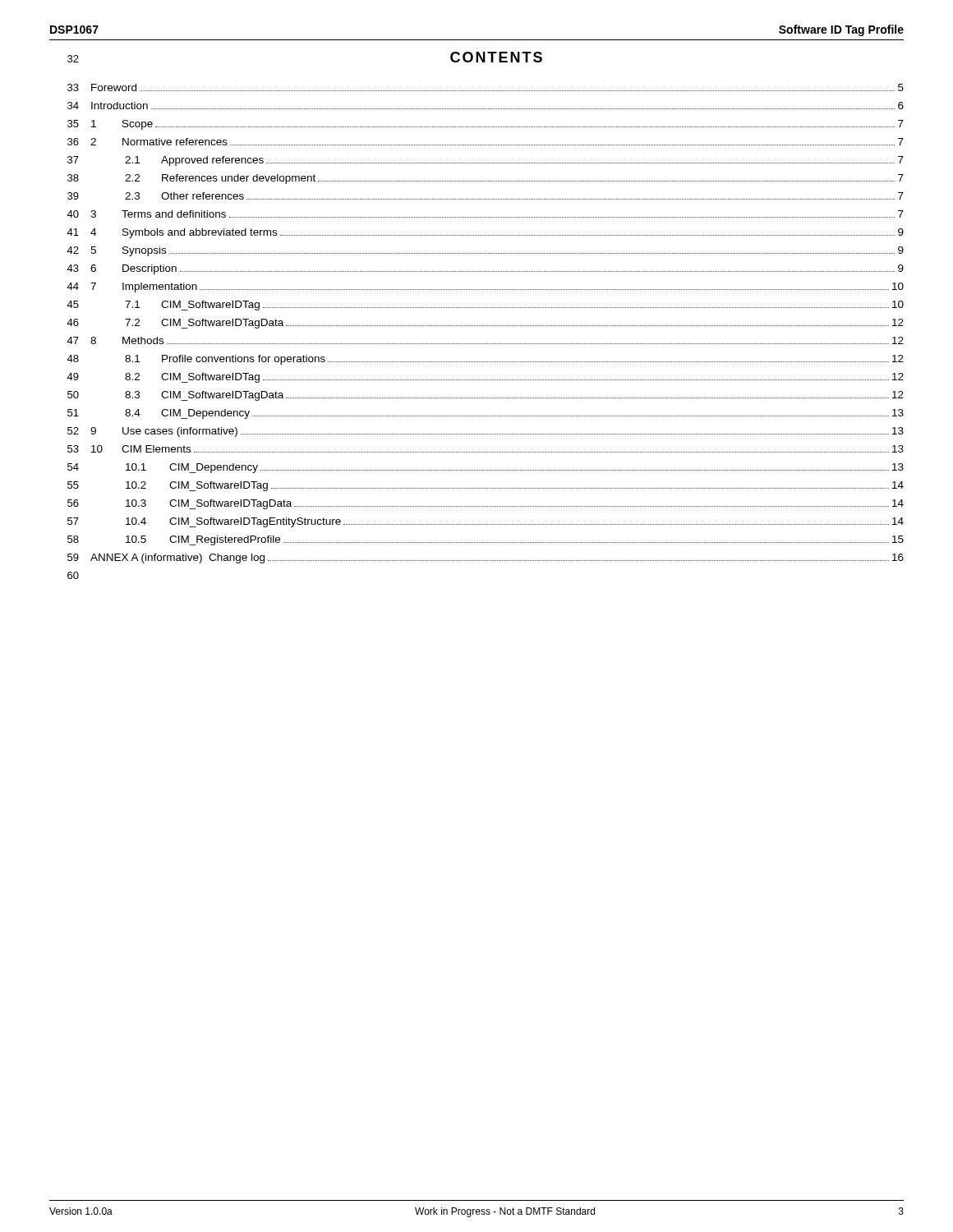Click on the text block starting "53 10 CIM Elements 13"

(476, 449)
